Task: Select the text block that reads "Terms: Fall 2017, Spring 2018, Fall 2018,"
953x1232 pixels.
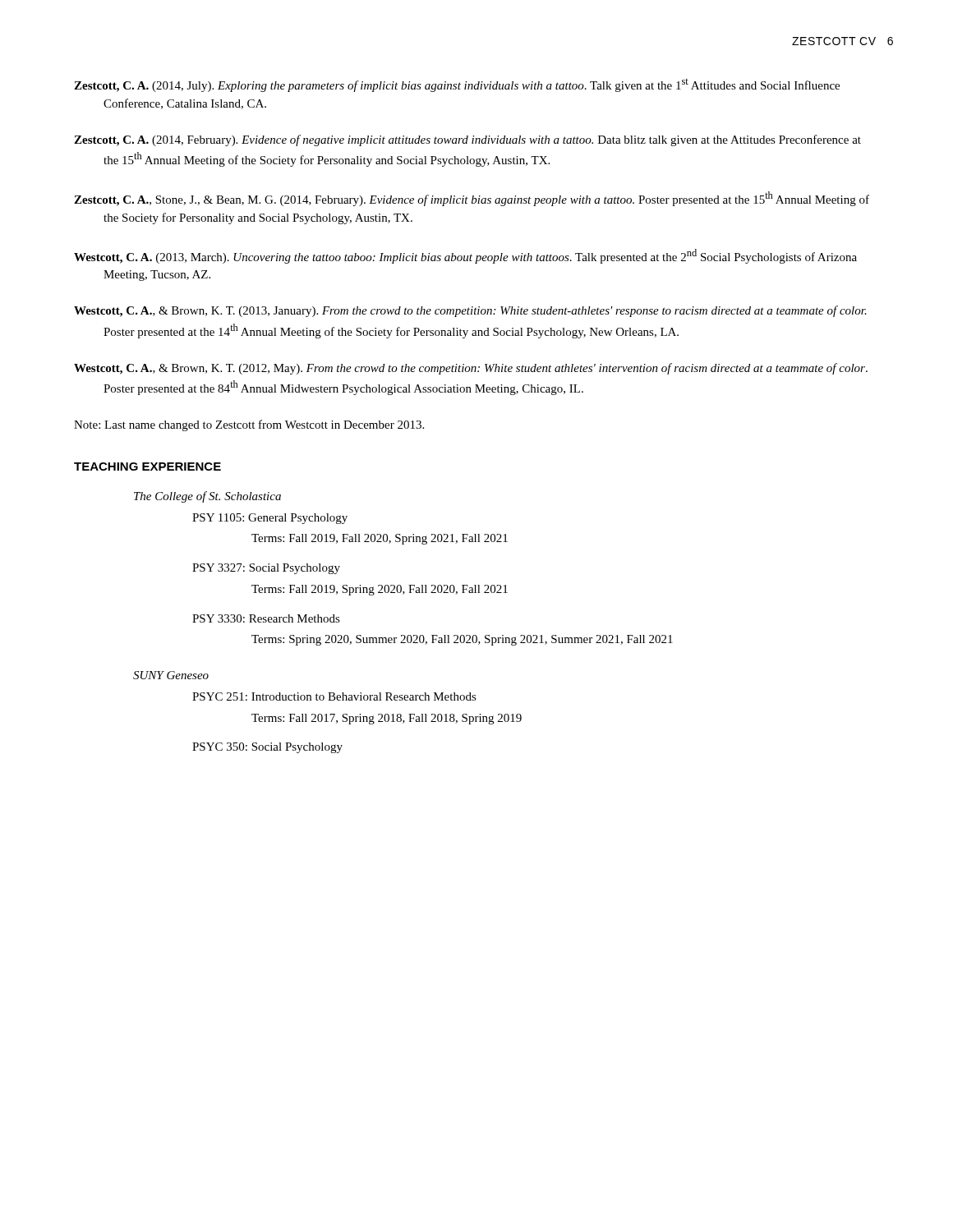Action: point(387,717)
